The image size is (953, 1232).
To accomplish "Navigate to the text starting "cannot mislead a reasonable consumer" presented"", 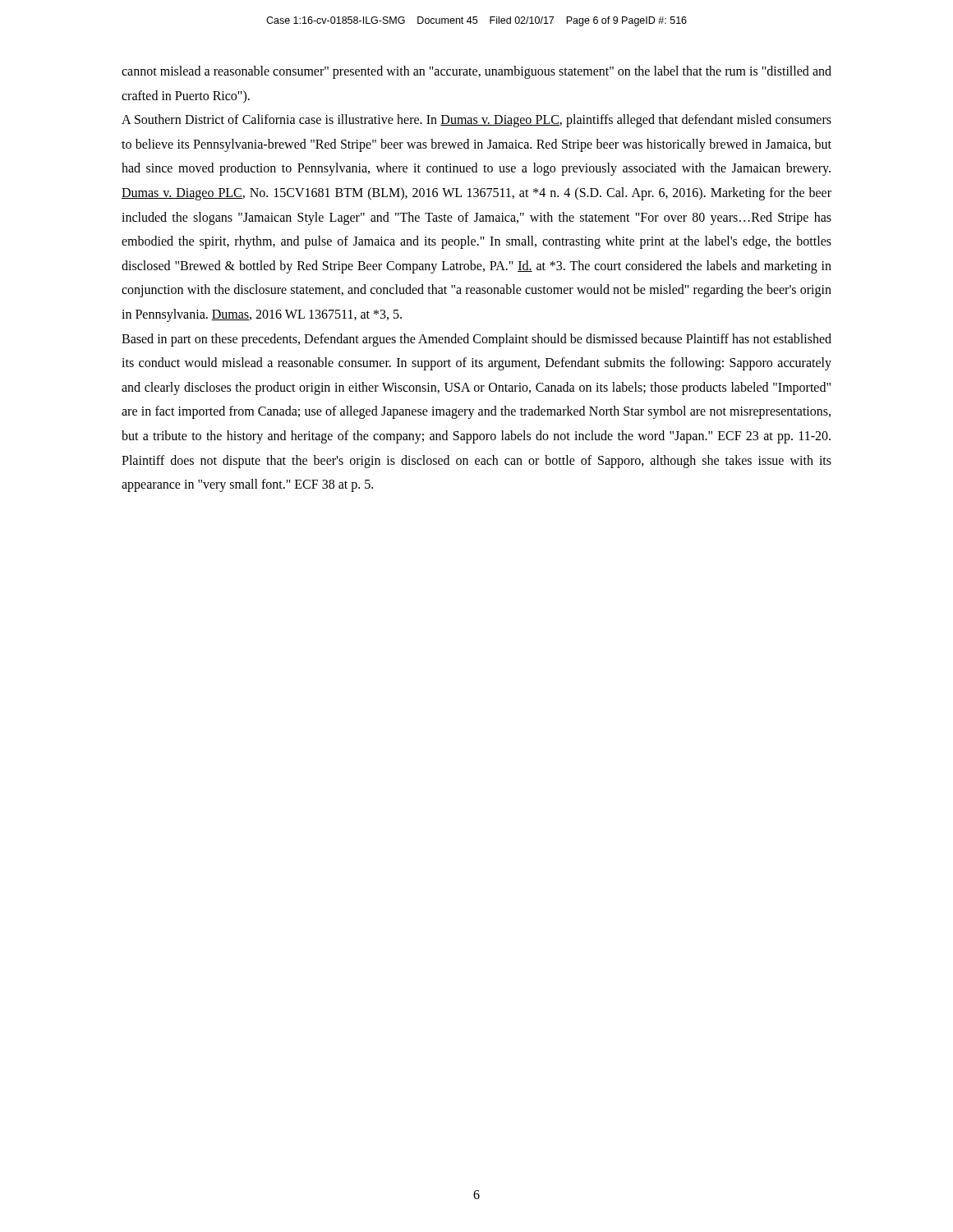I will click(476, 83).
